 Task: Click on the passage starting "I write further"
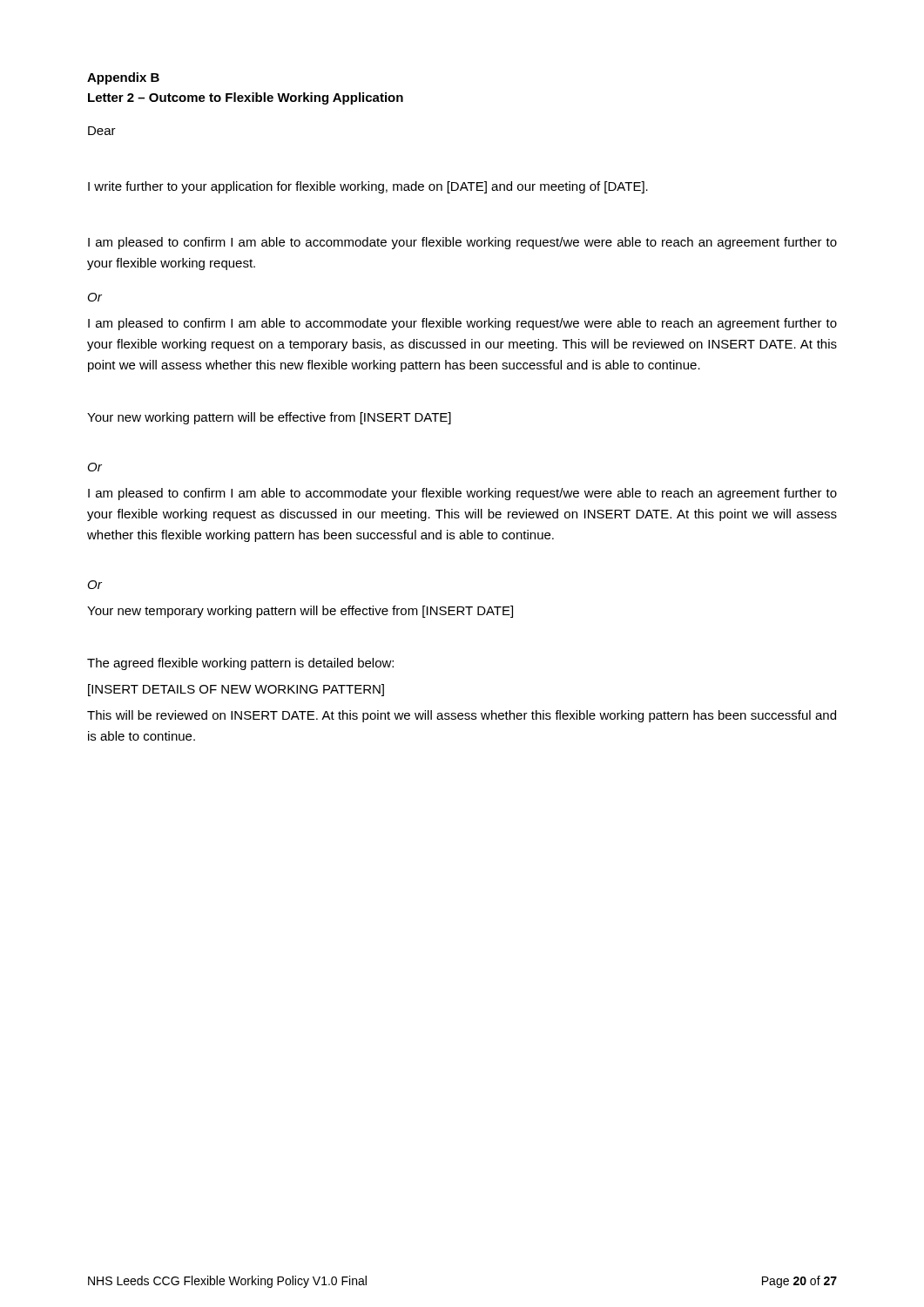(368, 186)
